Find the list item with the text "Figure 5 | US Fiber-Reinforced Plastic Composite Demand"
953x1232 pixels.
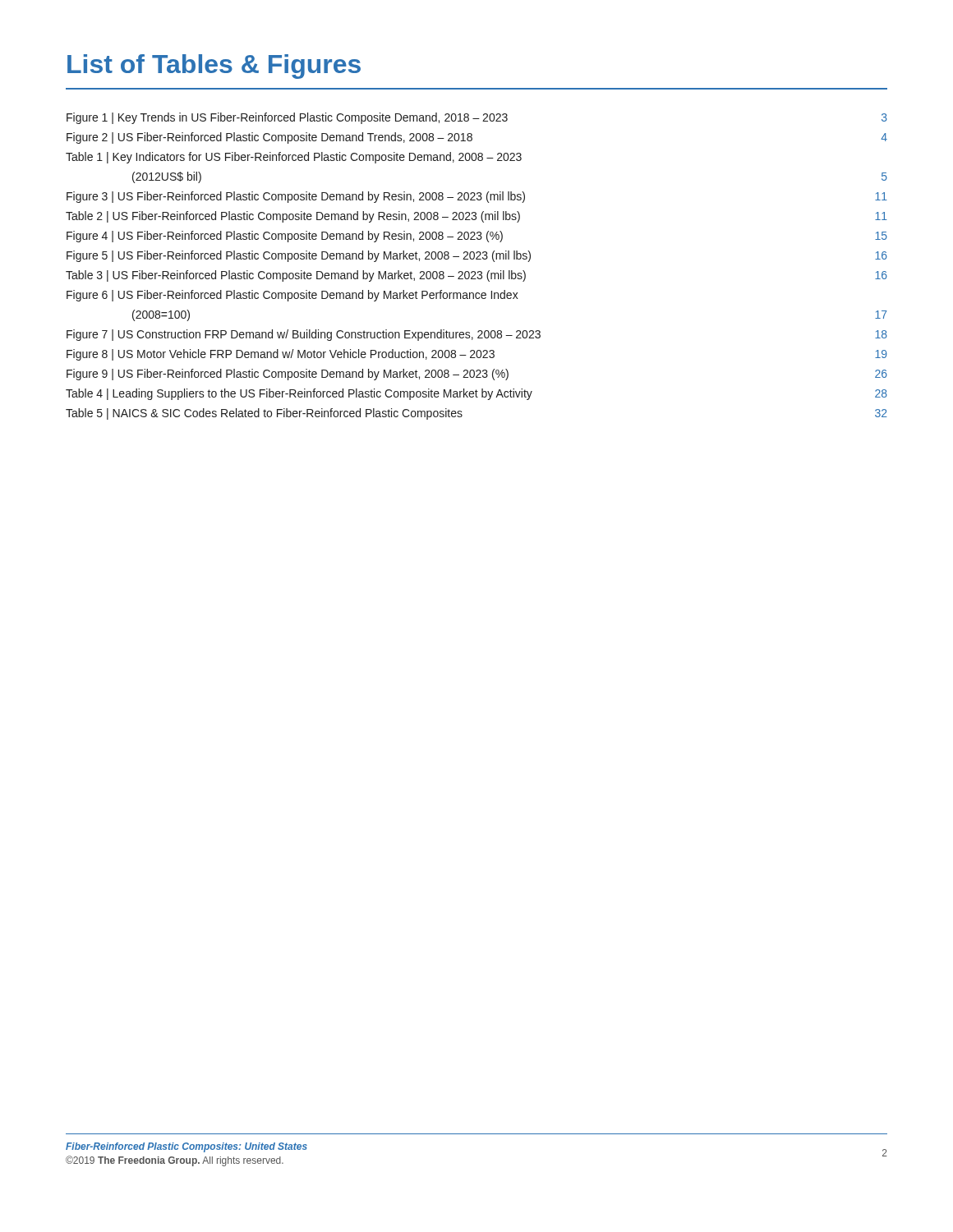pos(299,255)
